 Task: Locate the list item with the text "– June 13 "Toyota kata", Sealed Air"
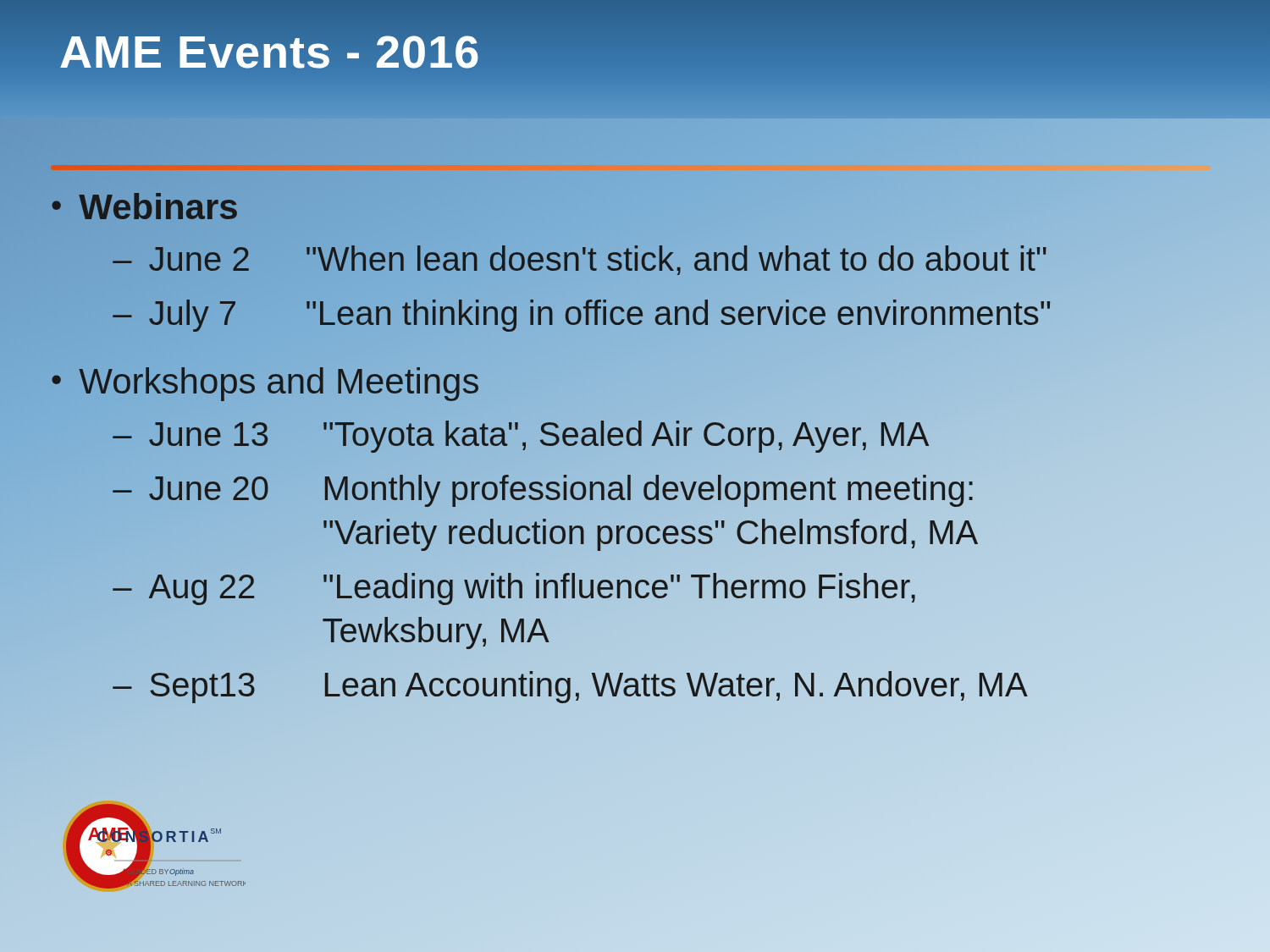click(570, 434)
